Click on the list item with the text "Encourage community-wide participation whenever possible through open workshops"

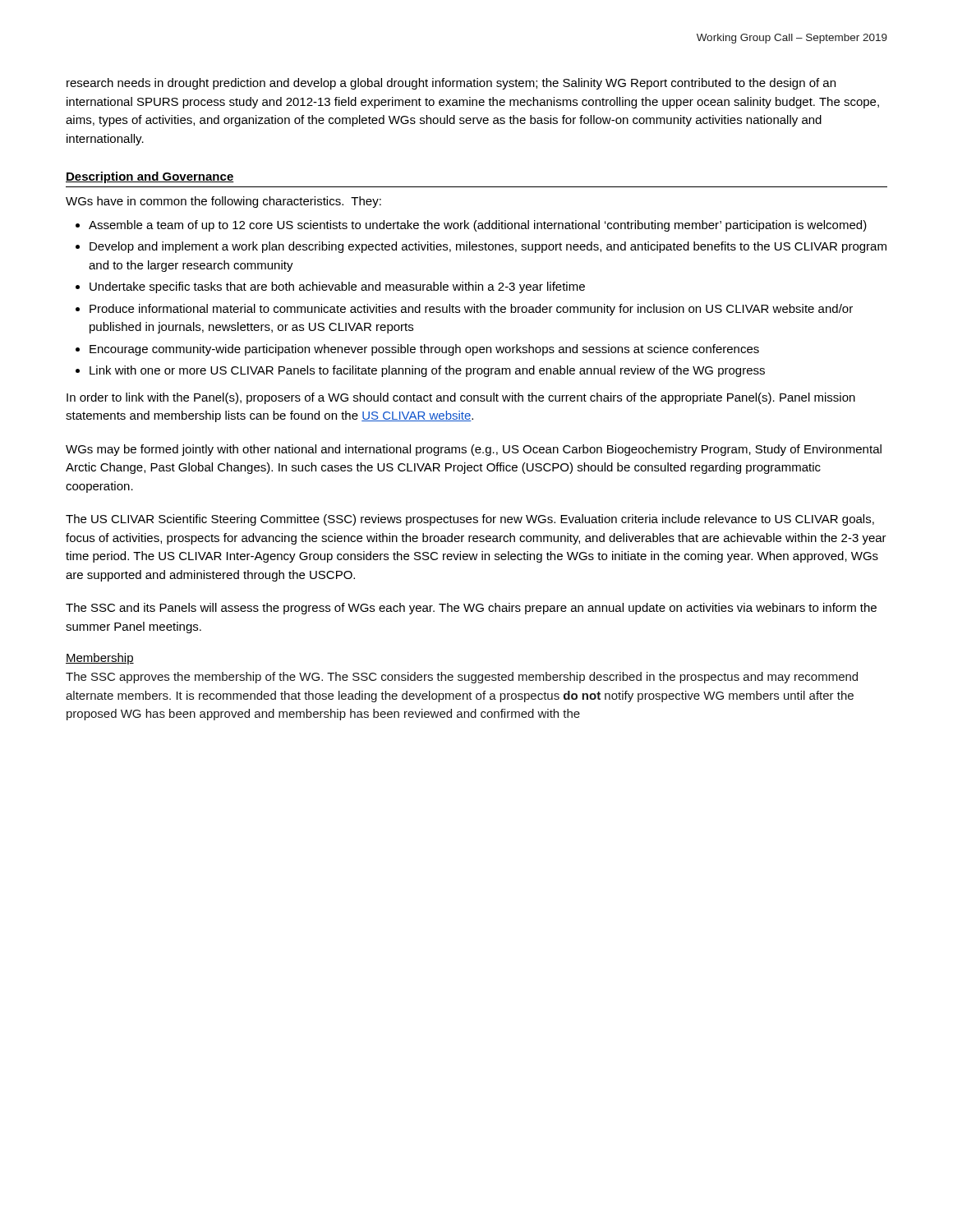click(424, 348)
